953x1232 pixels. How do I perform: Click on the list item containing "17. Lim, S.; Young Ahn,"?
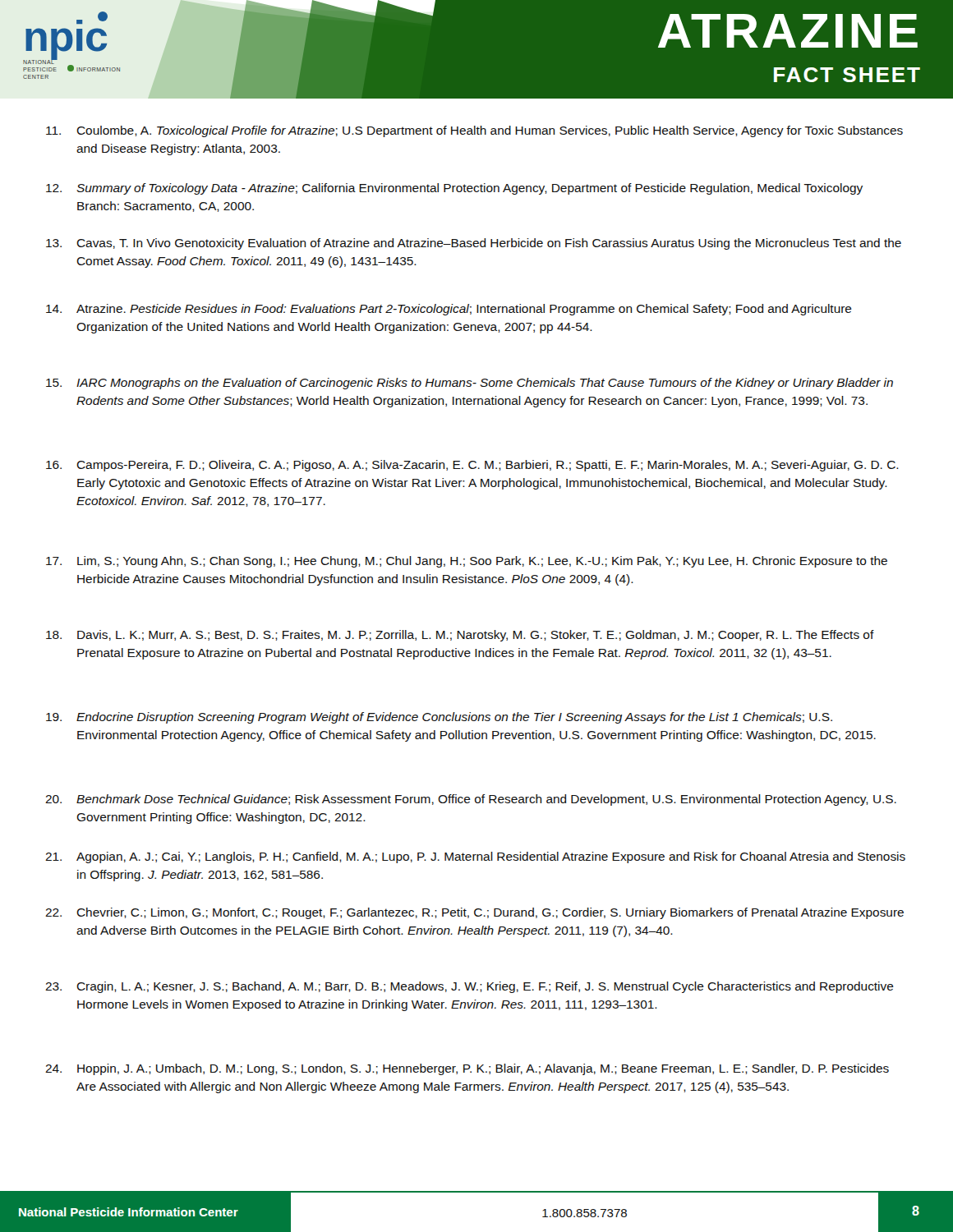(476, 570)
